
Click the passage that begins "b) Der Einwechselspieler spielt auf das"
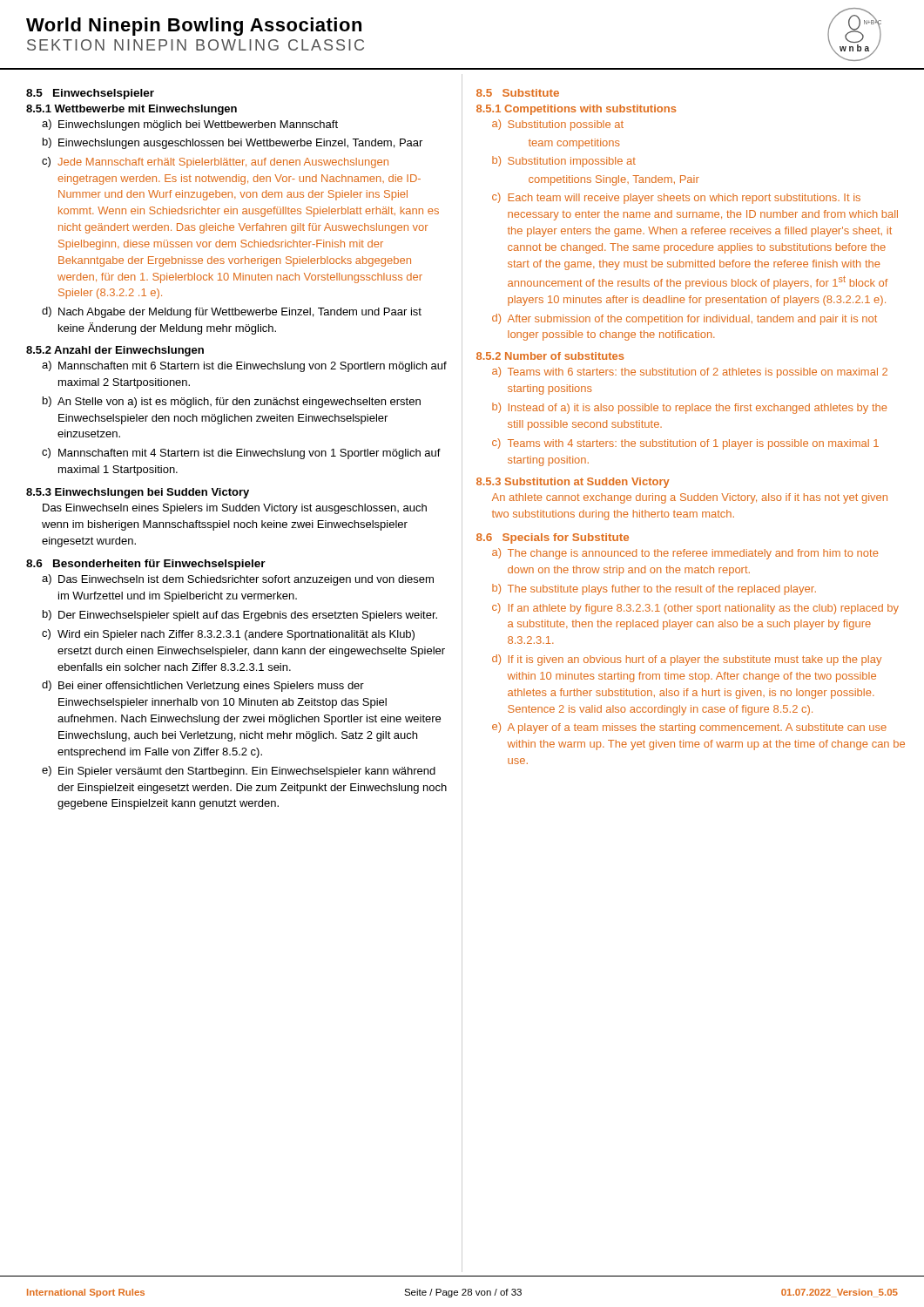244,616
